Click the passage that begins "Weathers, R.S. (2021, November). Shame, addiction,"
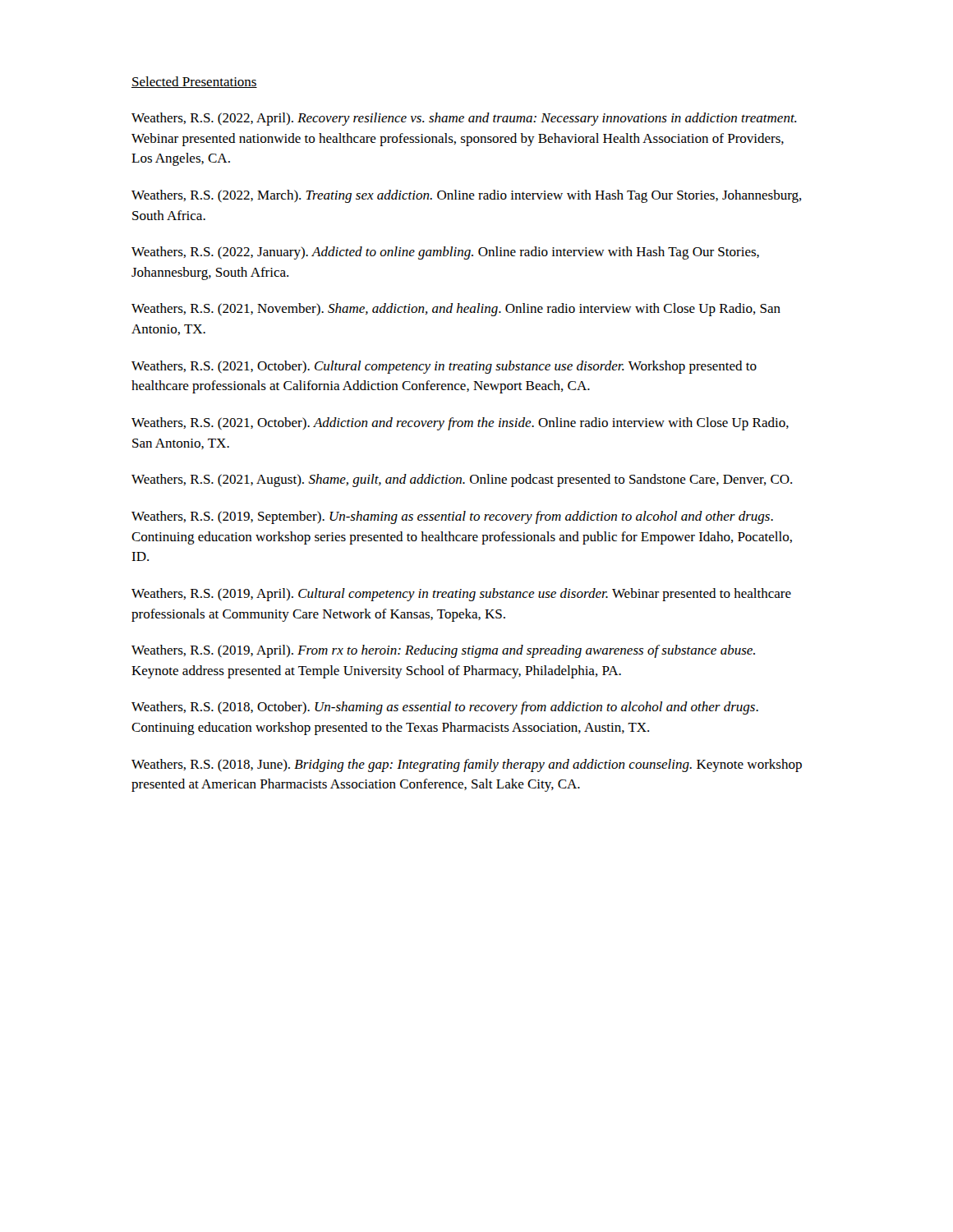The height and width of the screenshot is (1232, 953). click(456, 319)
